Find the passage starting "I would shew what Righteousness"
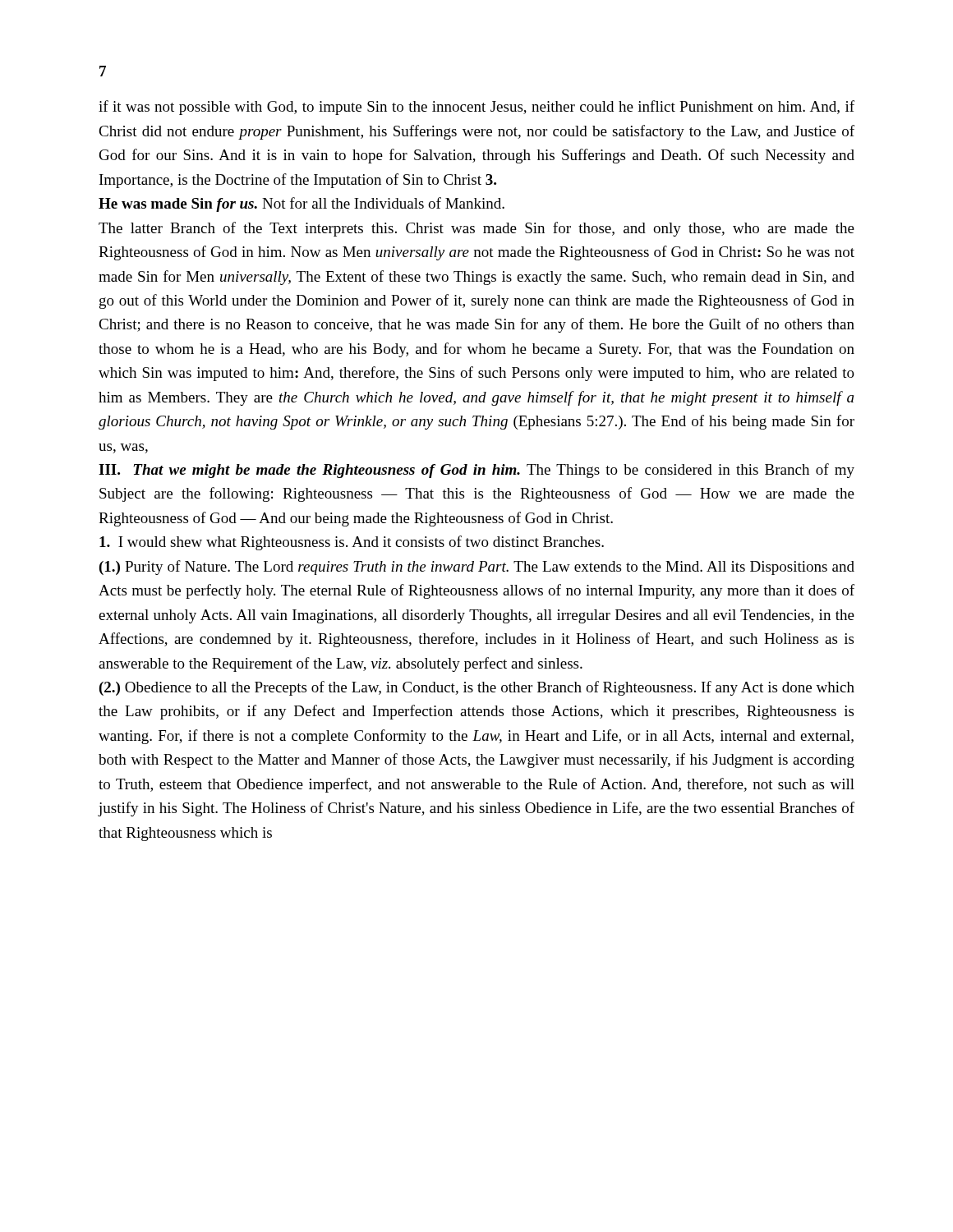Screen dimensions: 1232x953 tap(476, 542)
